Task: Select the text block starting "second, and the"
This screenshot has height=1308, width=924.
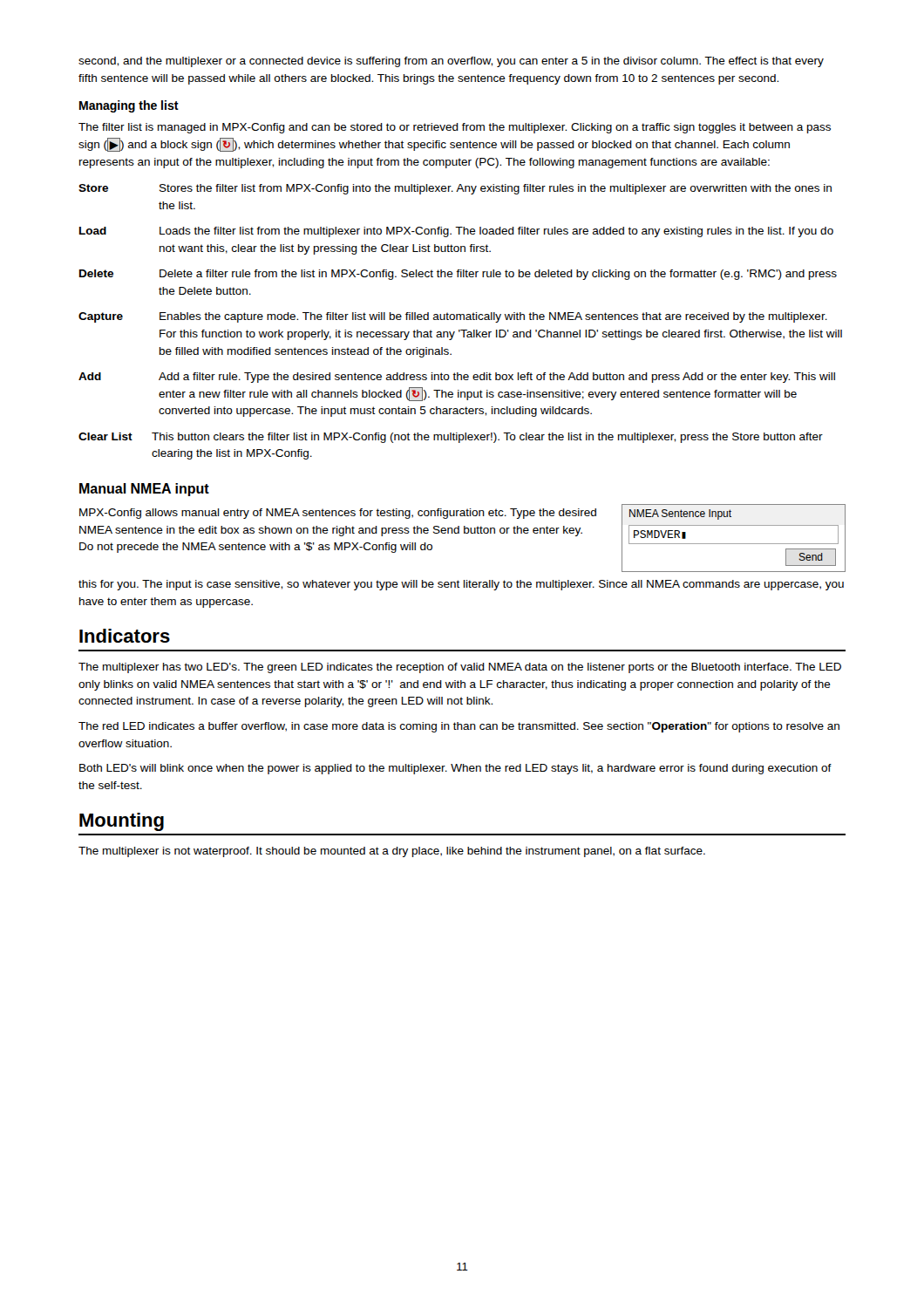Action: coord(462,69)
